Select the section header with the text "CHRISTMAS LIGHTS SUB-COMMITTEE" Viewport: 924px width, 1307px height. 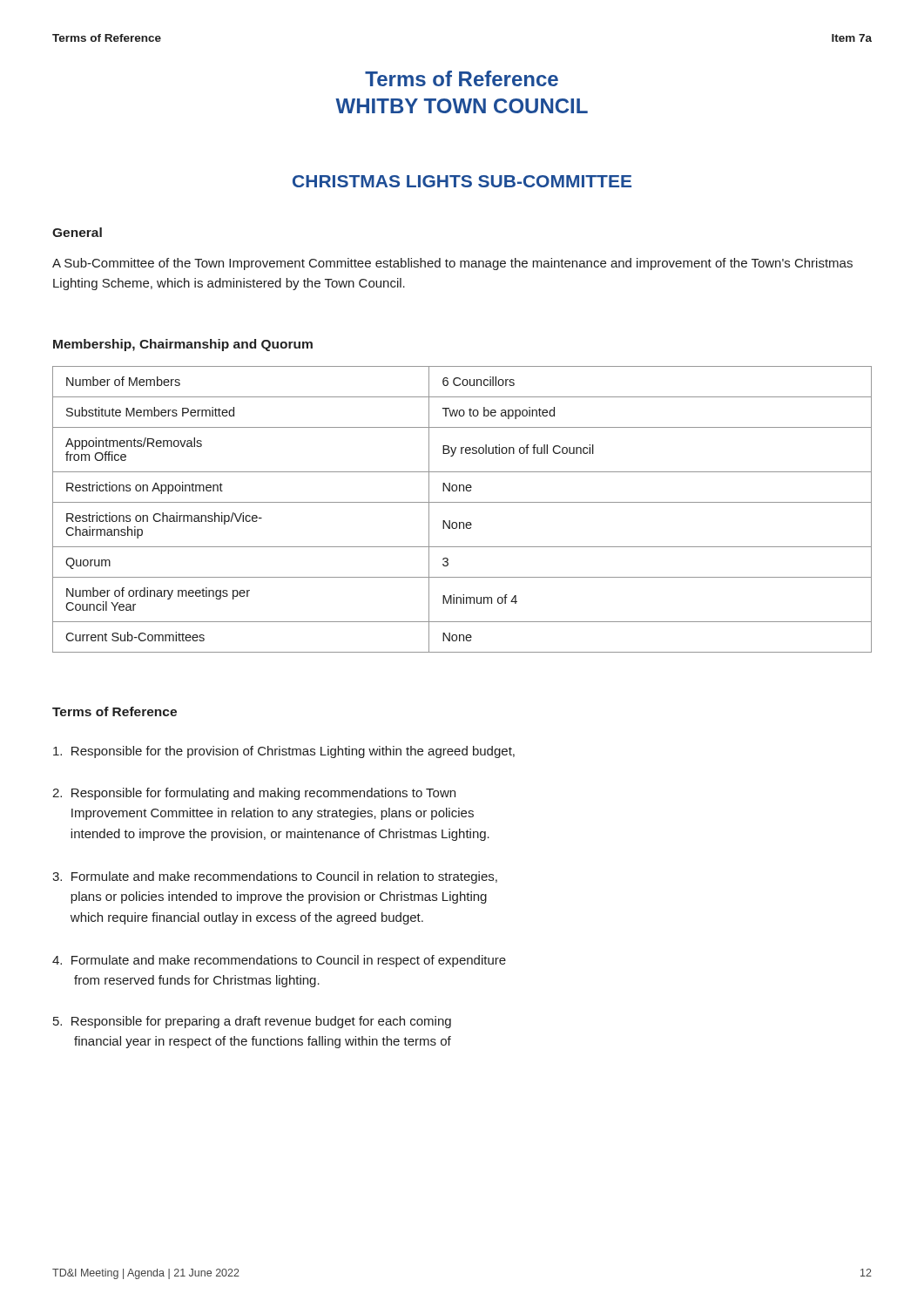462,181
